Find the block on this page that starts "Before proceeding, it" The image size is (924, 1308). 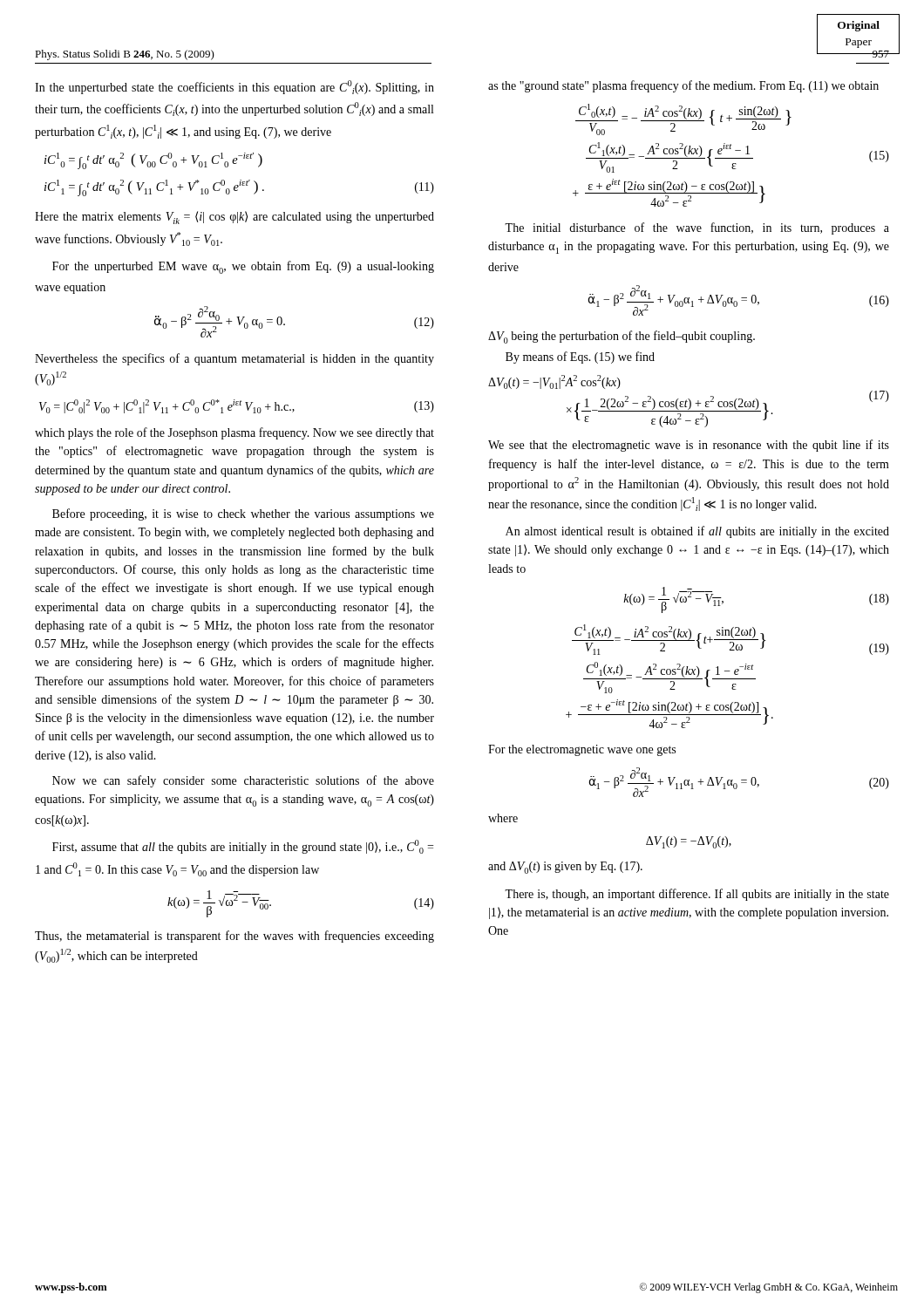tap(234, 635)
